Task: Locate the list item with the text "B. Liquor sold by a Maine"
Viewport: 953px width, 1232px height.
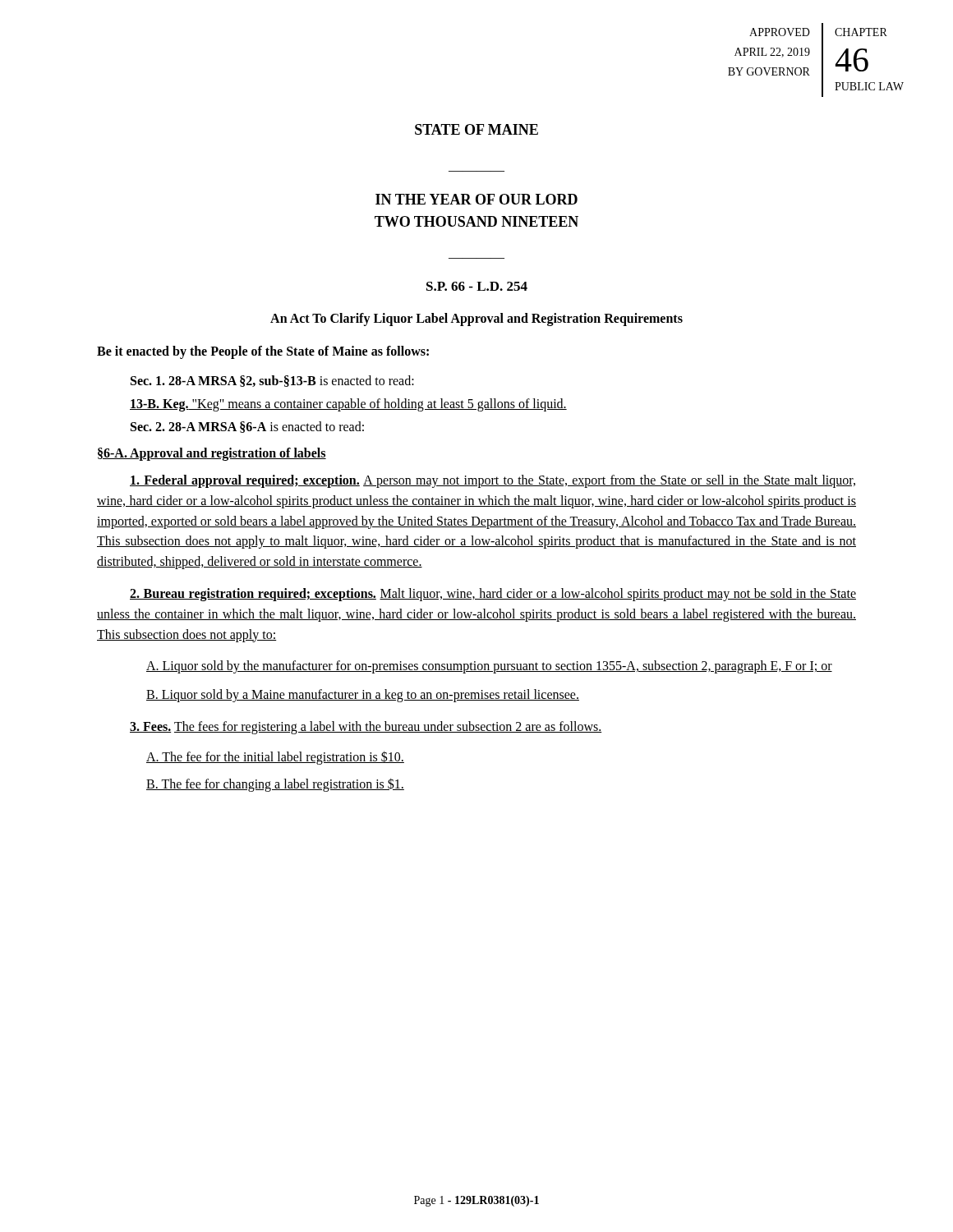Action: (363, 695)
